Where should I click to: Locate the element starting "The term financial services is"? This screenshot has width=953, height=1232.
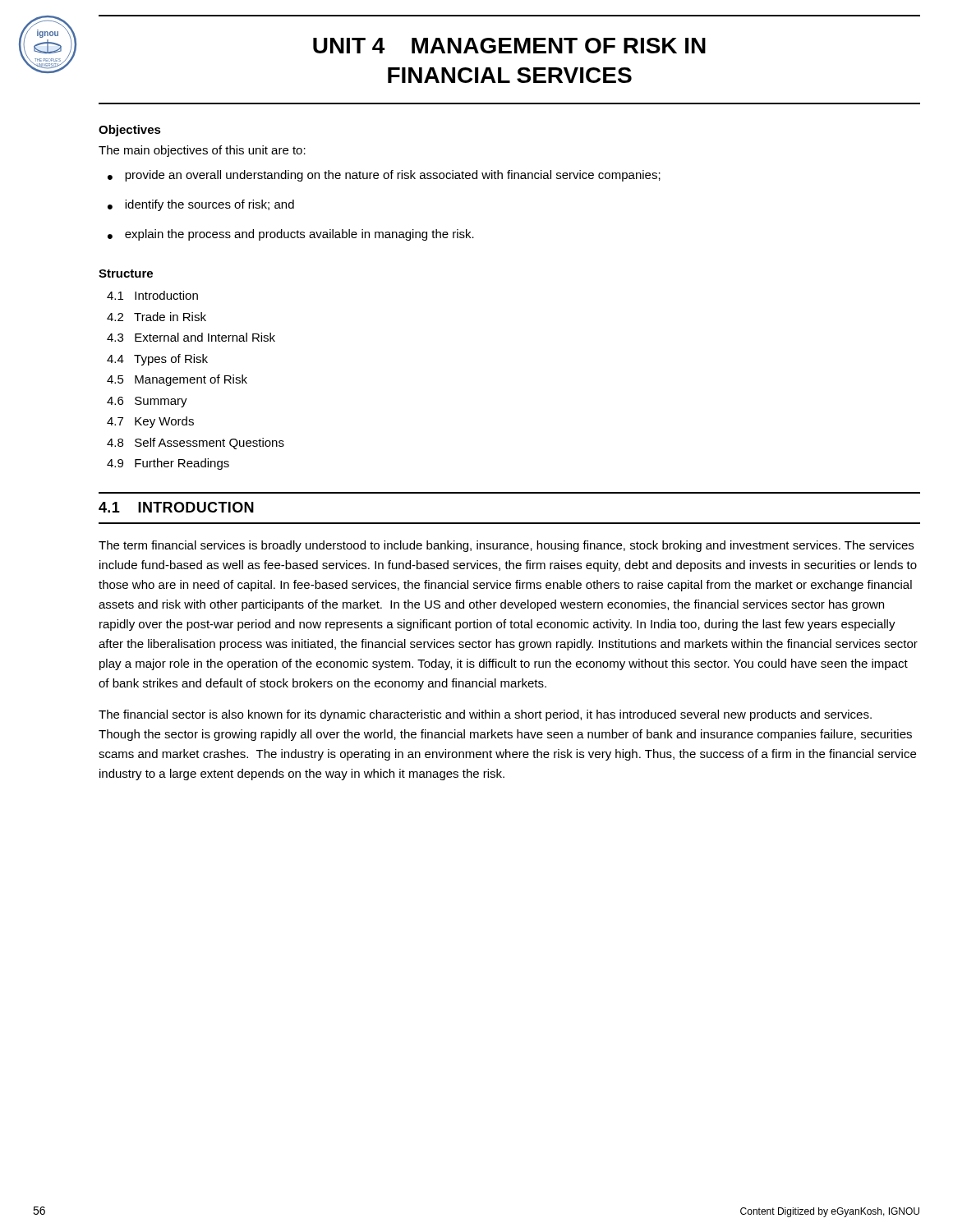(508, 614)
